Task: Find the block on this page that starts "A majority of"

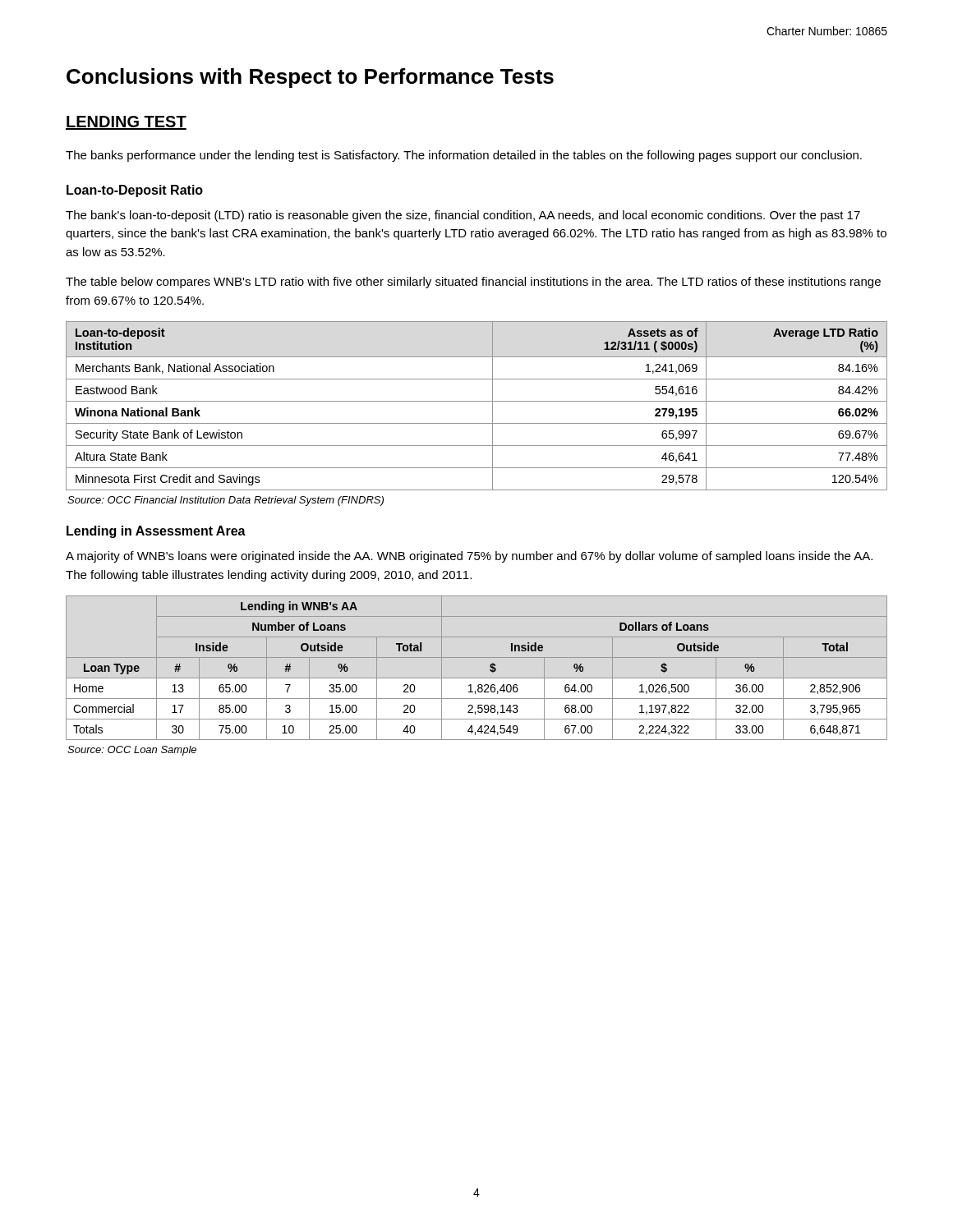Action: [x=476, y=565]
